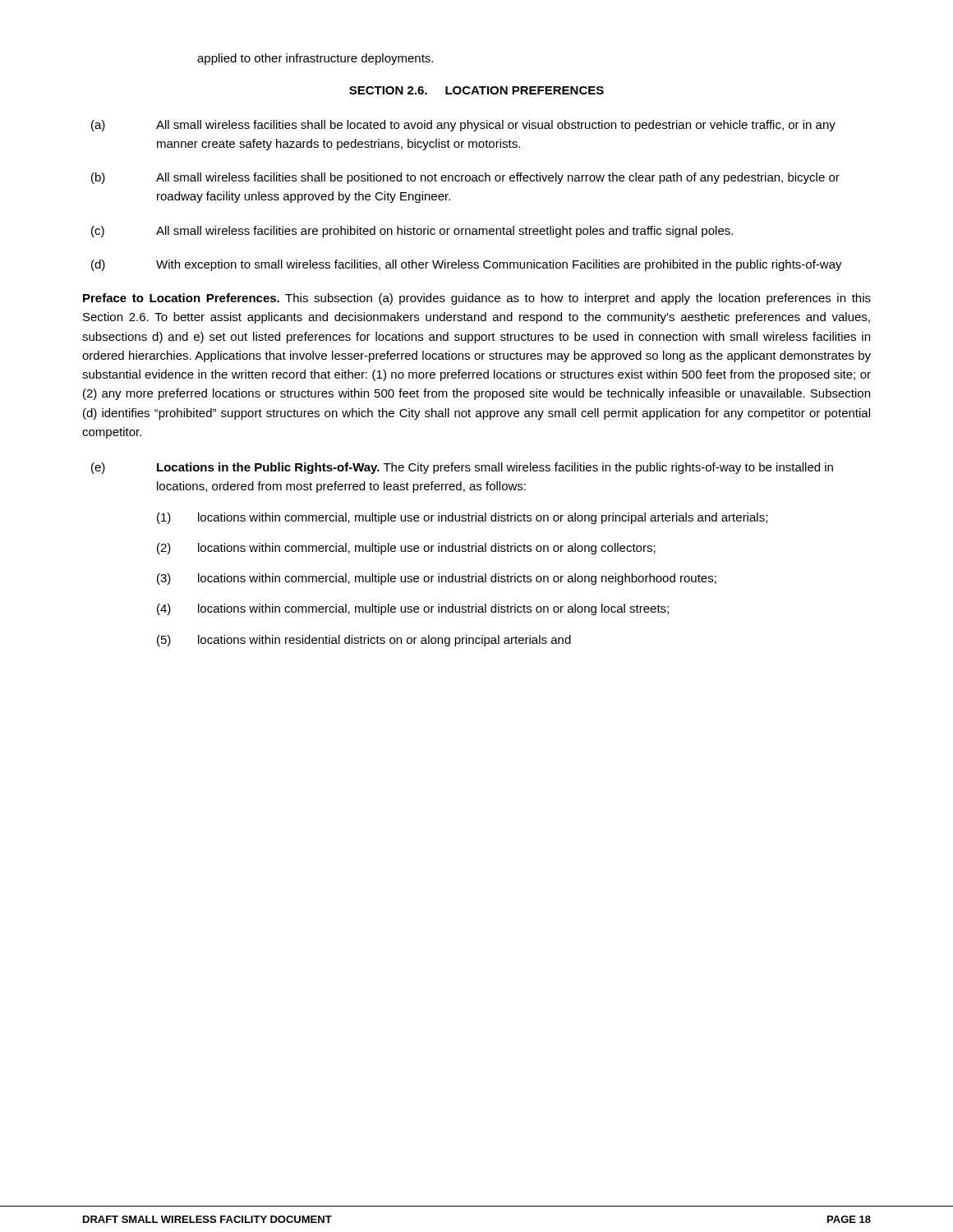Screen dimensions: 1232x953
Task: Select the block starting "applied to other infrastructure deployments."
Action: (316, 58)
